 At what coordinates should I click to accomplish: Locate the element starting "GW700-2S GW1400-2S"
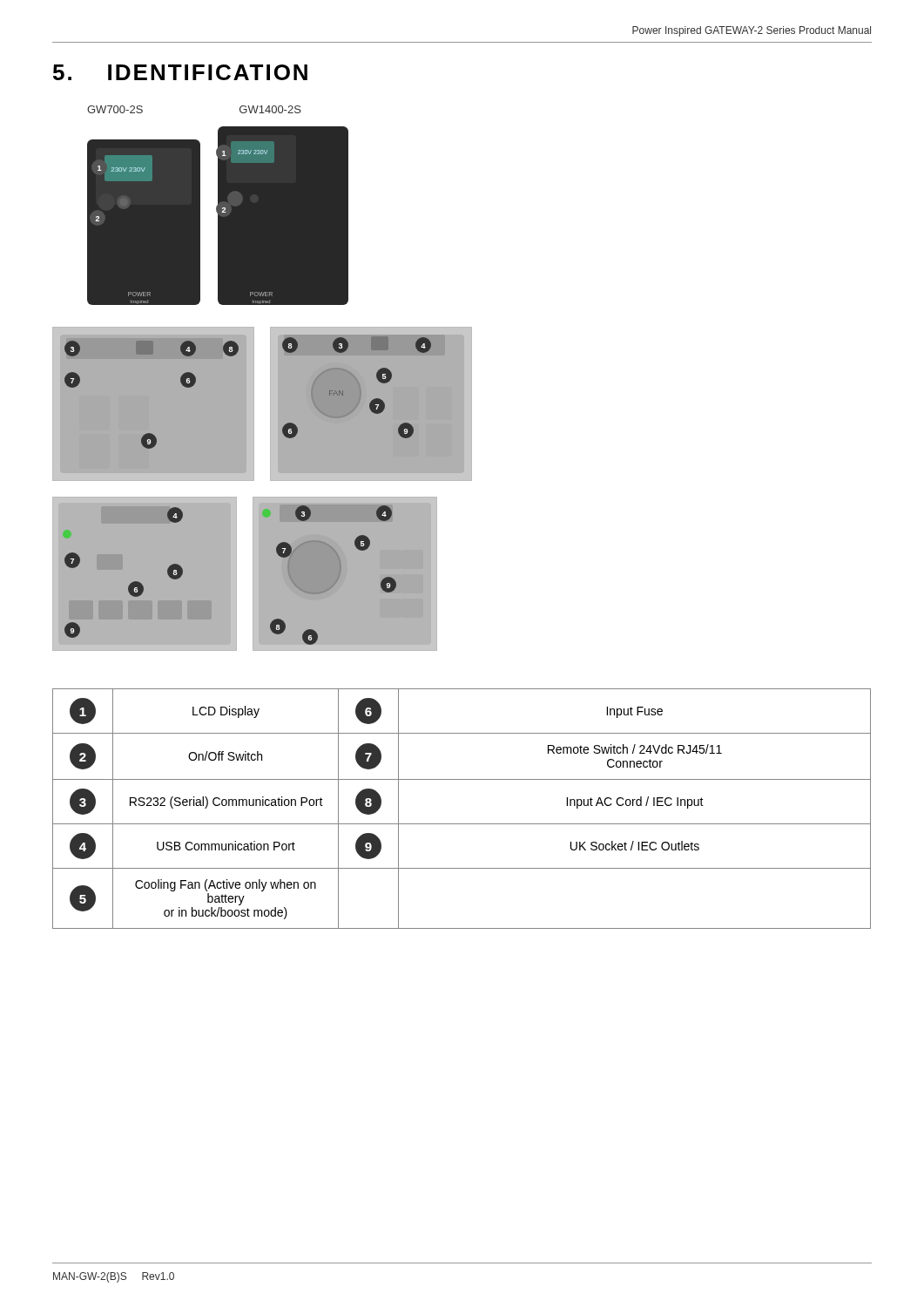click(115, 108)
